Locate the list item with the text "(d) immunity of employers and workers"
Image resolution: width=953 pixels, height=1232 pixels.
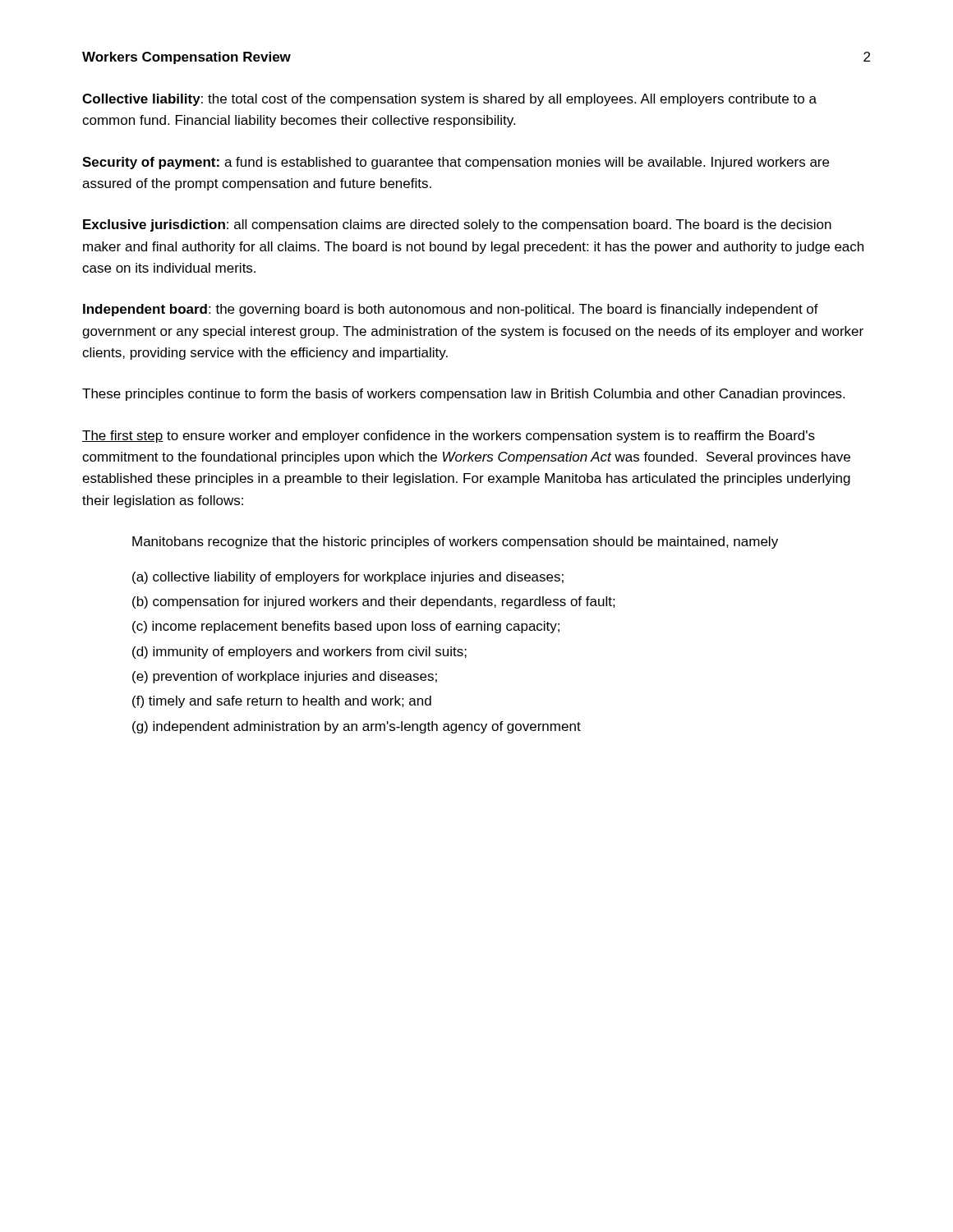[x=299, y=651]
